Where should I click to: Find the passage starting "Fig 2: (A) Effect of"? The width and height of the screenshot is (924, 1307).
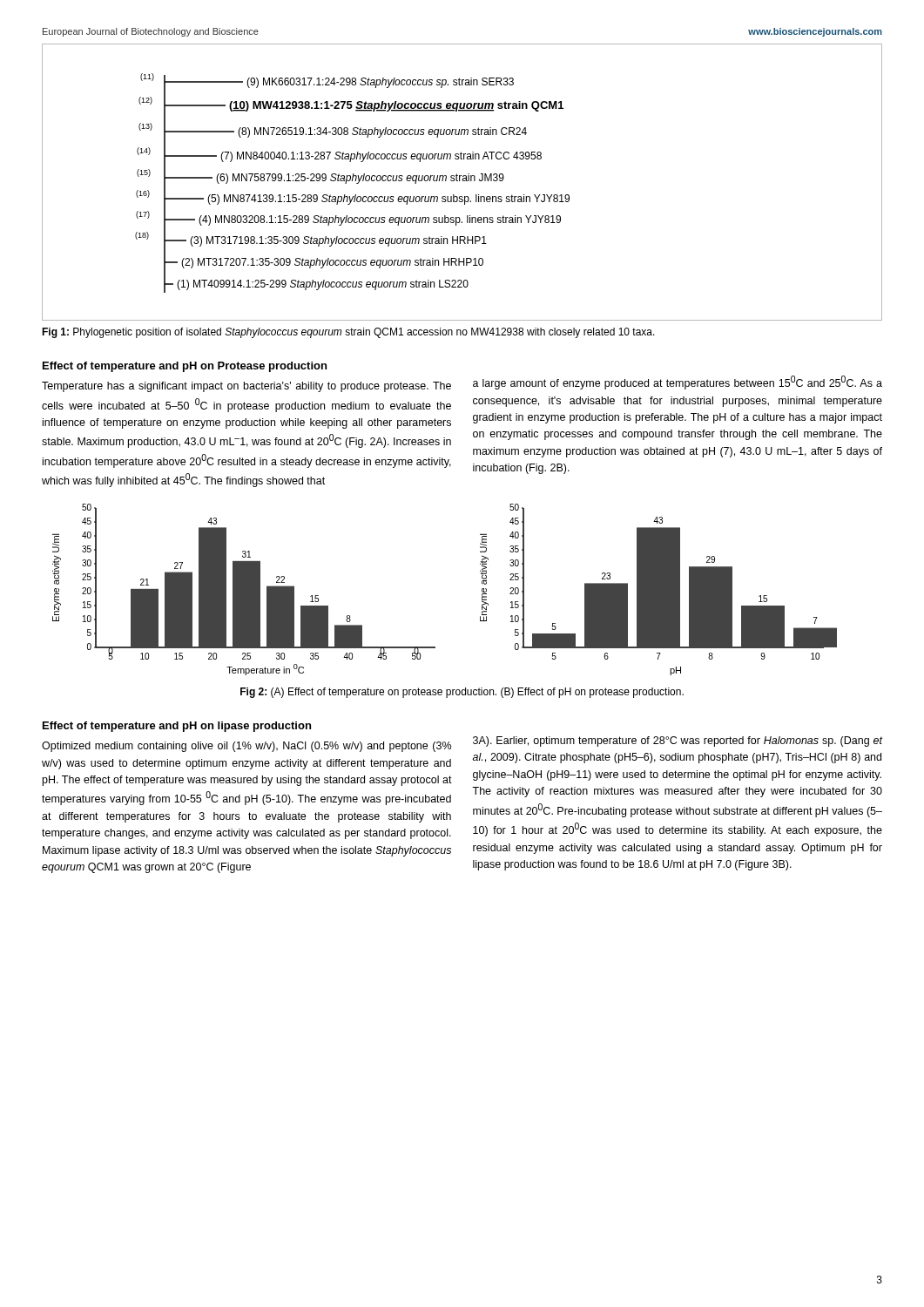pyautogui.click(x=462, y=692)
